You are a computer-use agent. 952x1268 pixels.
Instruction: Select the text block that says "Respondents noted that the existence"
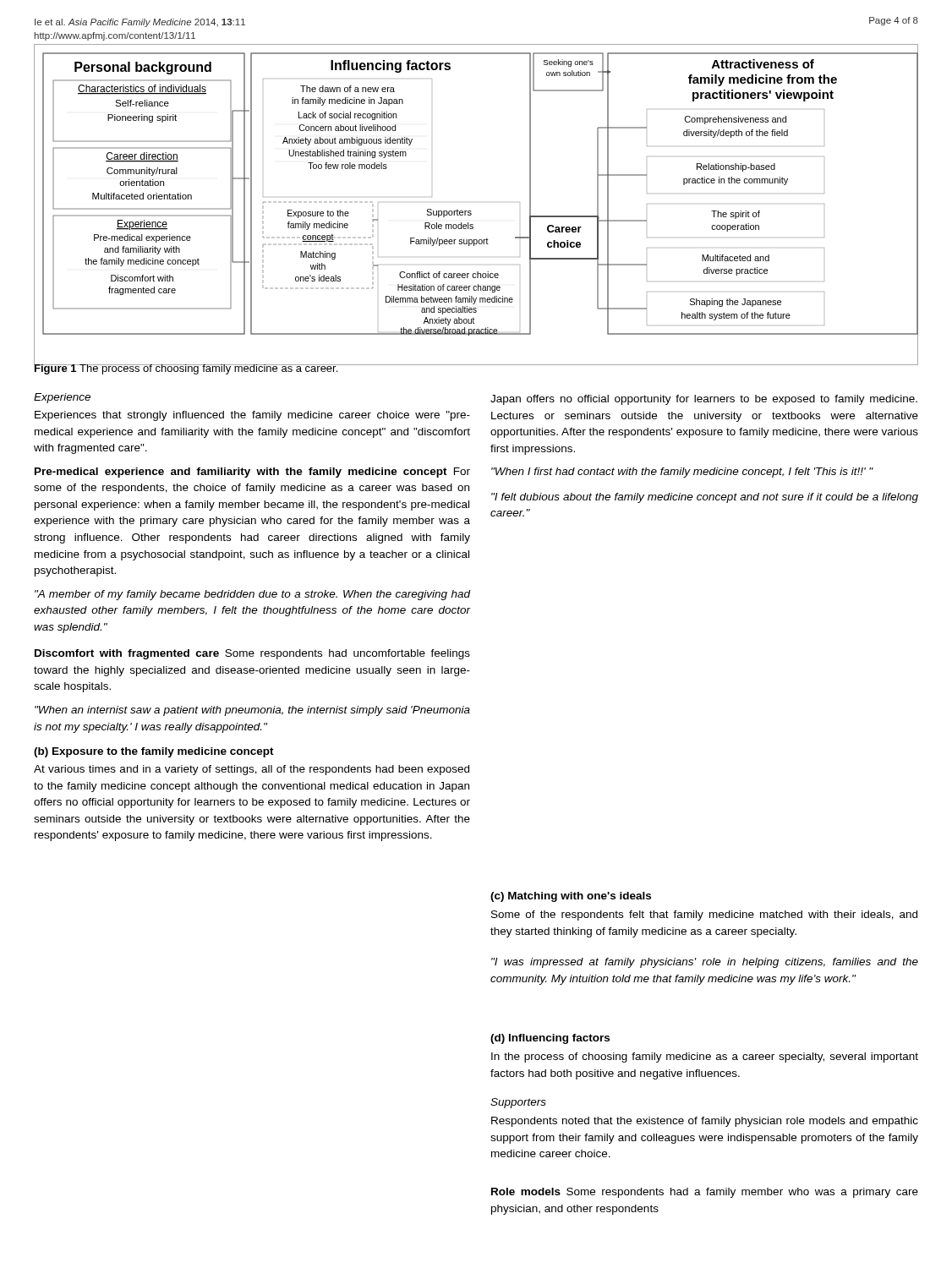point(704,1137)
